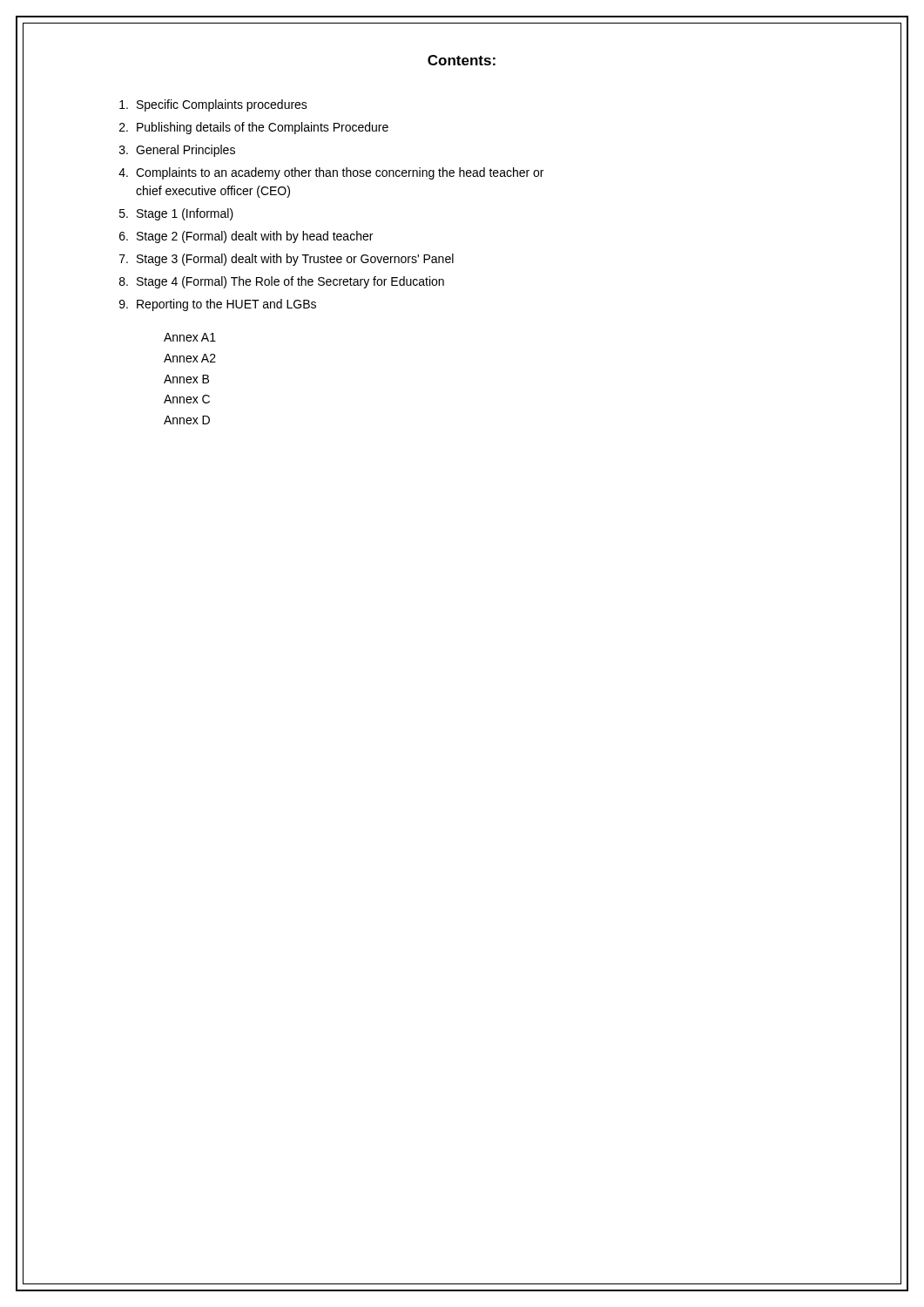Locate the text block starting "5. Stage 1 (Informal)"
Viewport: 924px width, 1307px height.
(x=176, y=214)
